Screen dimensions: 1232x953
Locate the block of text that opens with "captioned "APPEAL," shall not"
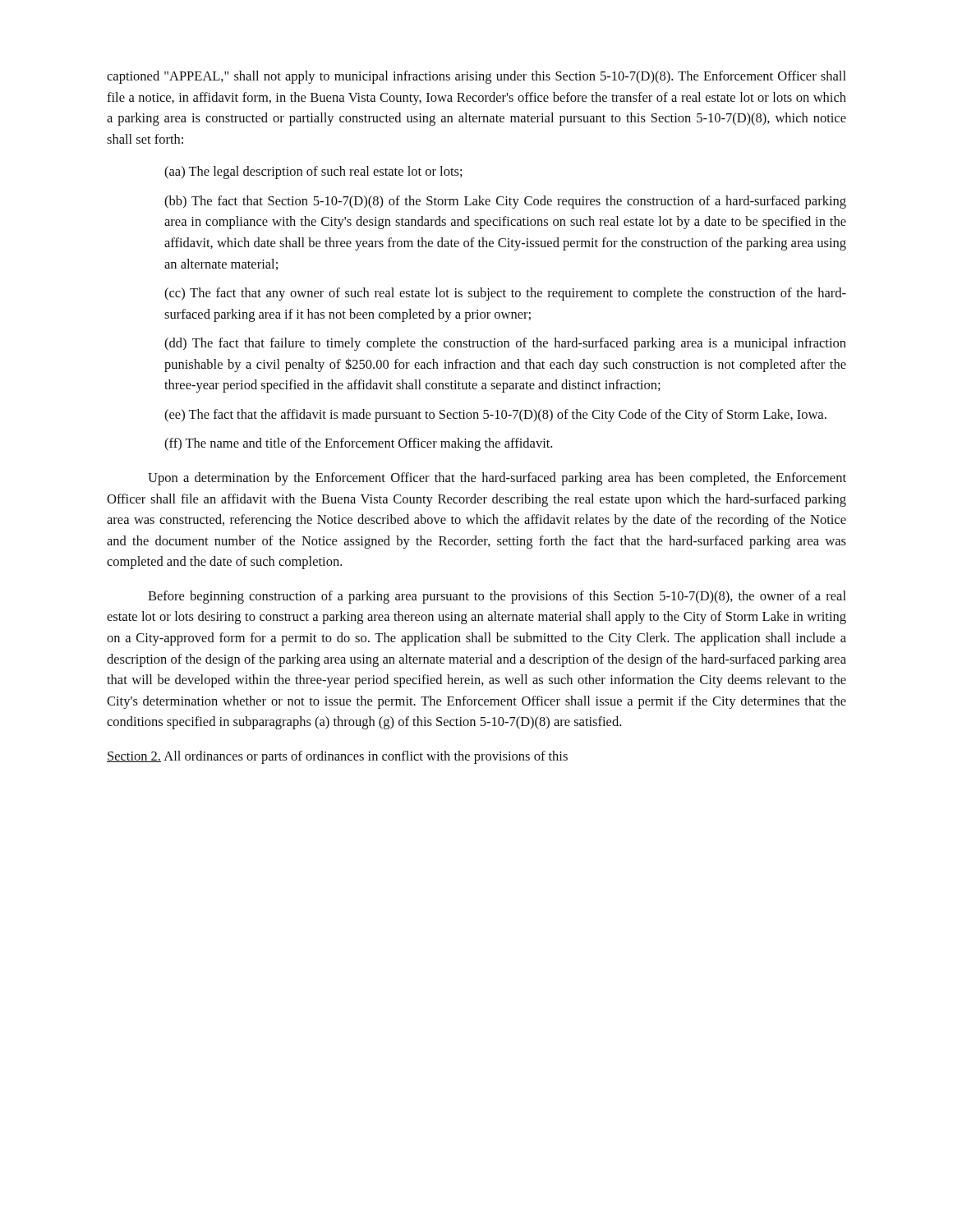tap(476, 107)
